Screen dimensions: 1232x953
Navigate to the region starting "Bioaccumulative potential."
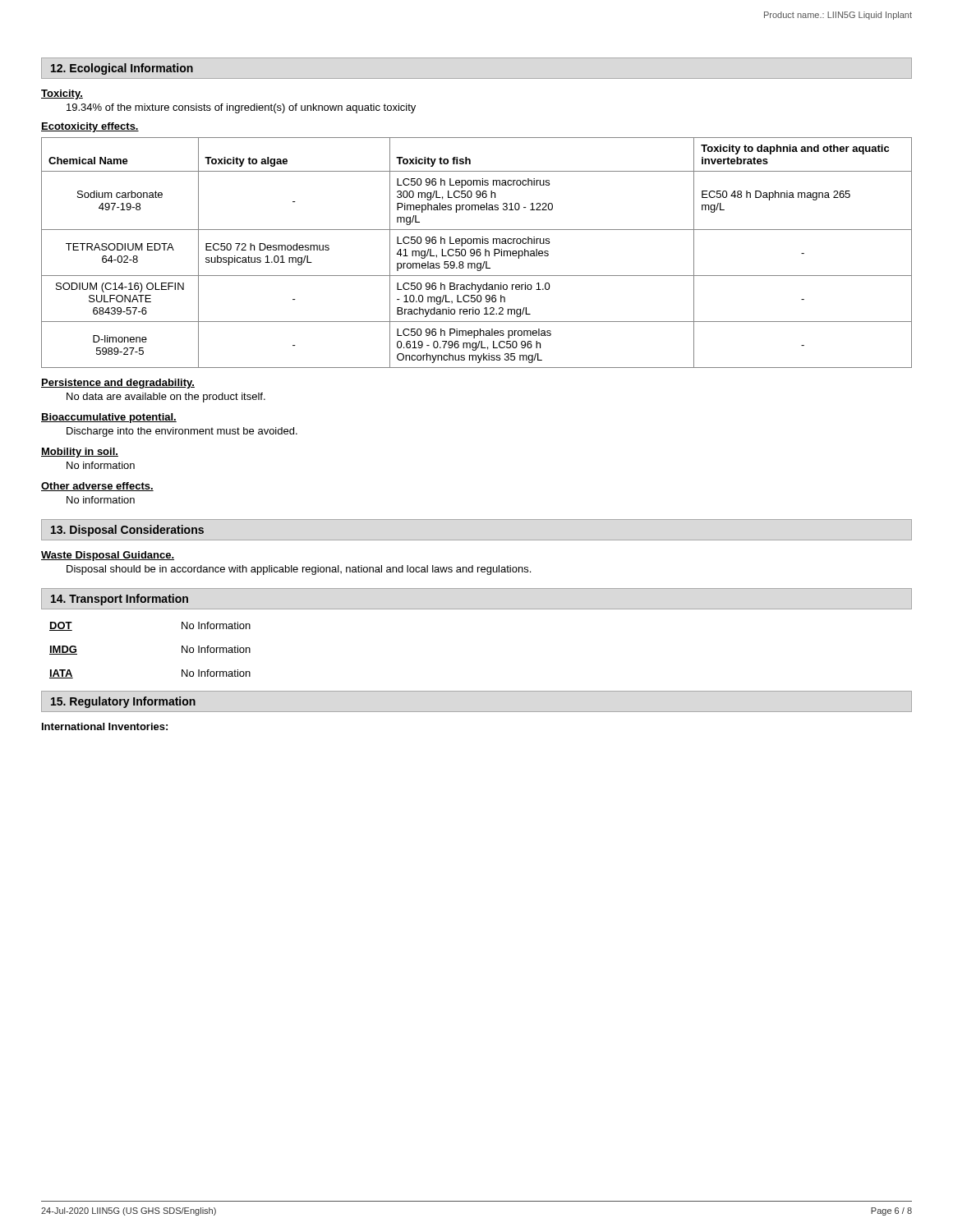109,417
